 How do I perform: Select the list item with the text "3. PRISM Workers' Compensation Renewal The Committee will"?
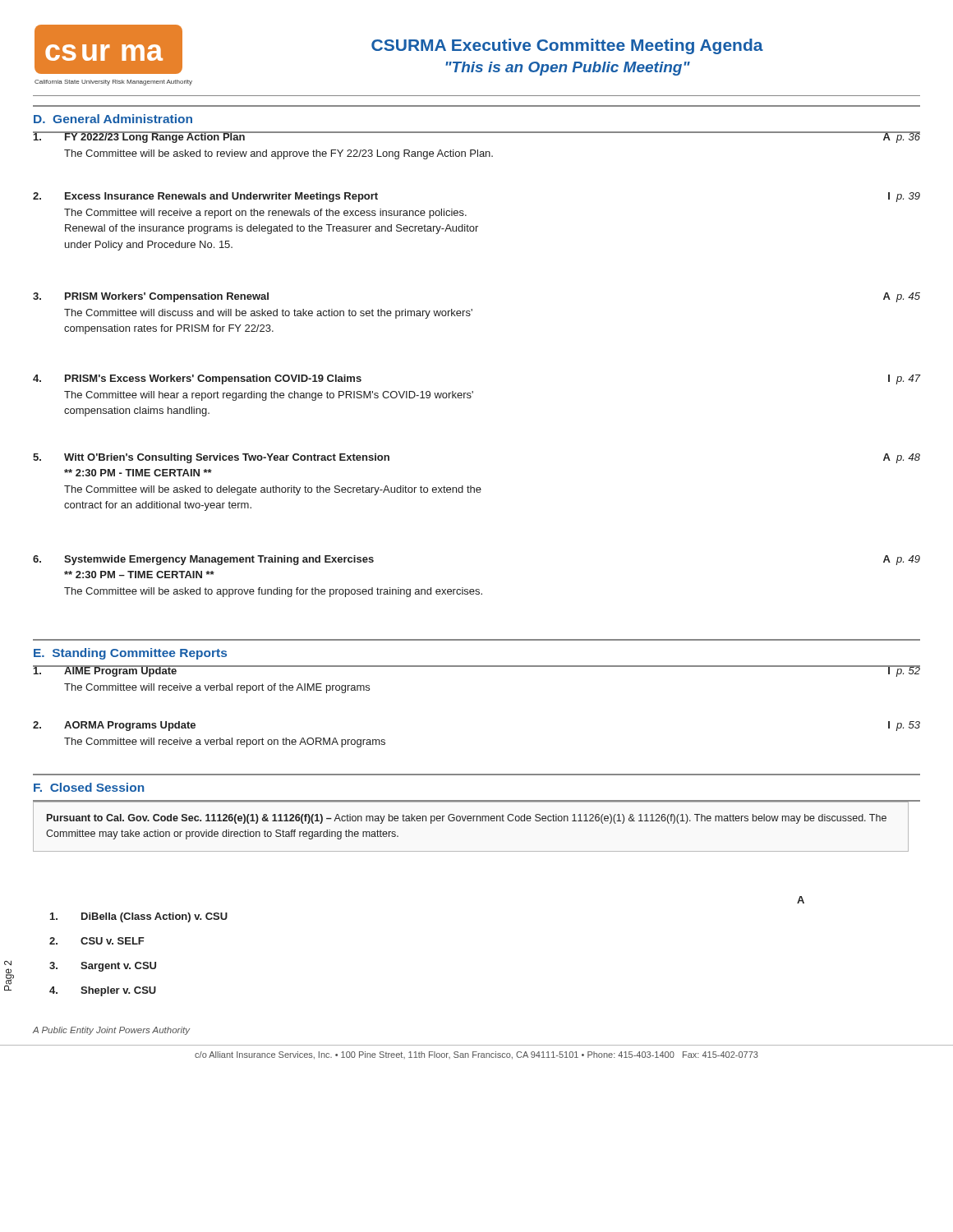(476, 313)
